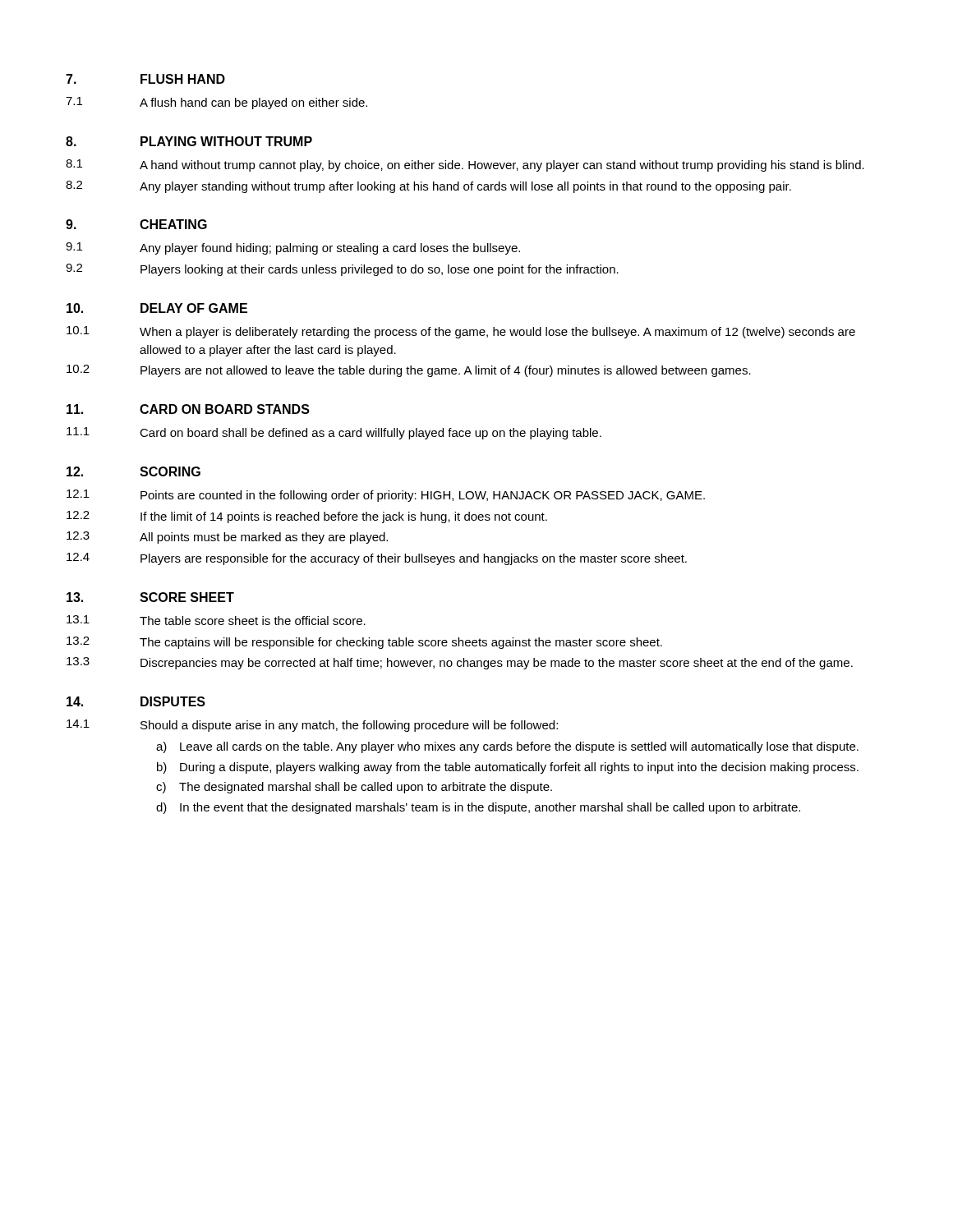Where does it say "9. CHEATING"?
Image resolution: width=953 pixels, height=1232 pixels.
coord(137,225)
